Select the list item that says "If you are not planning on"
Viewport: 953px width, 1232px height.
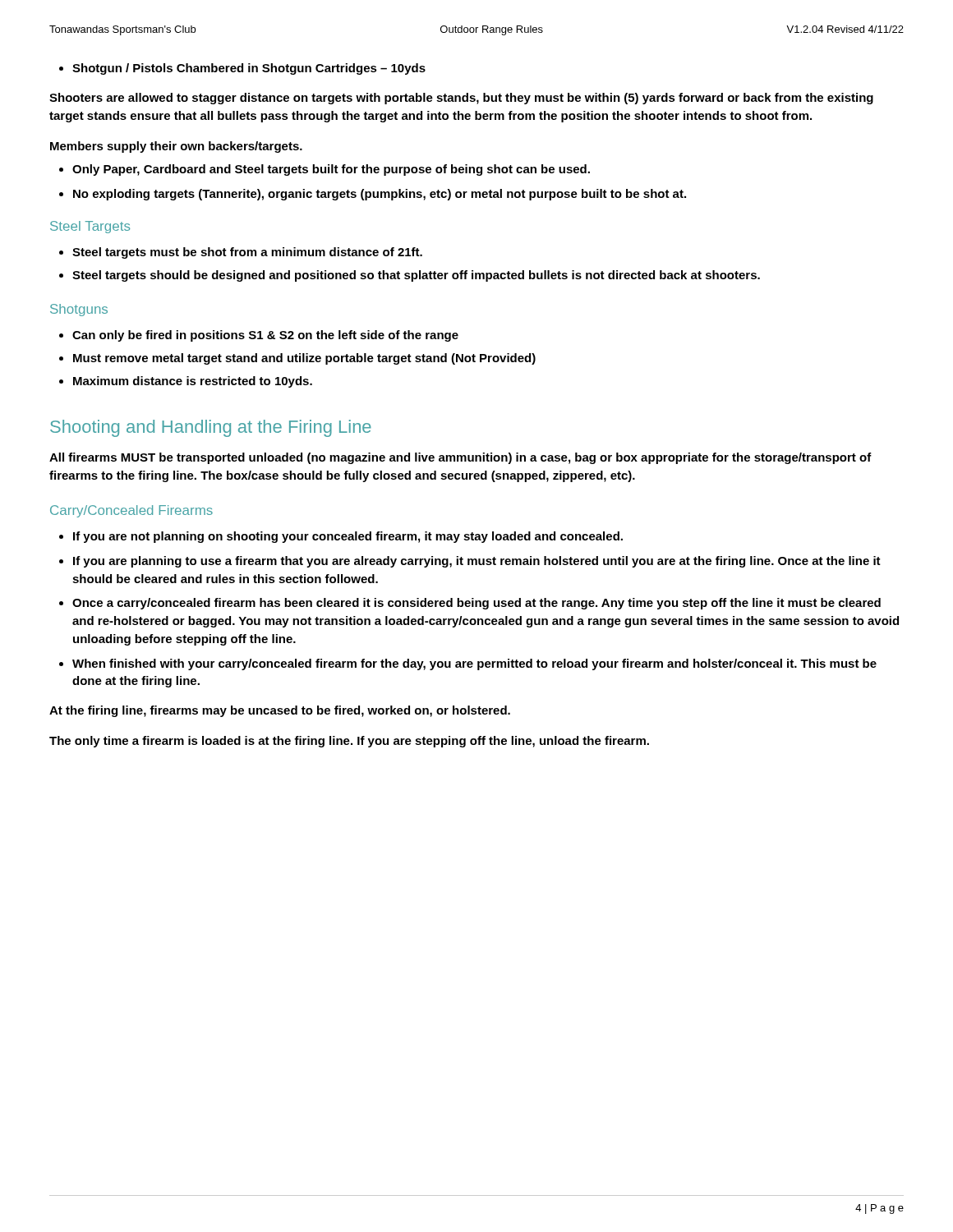pyautogui.click(x=476, y=536)
